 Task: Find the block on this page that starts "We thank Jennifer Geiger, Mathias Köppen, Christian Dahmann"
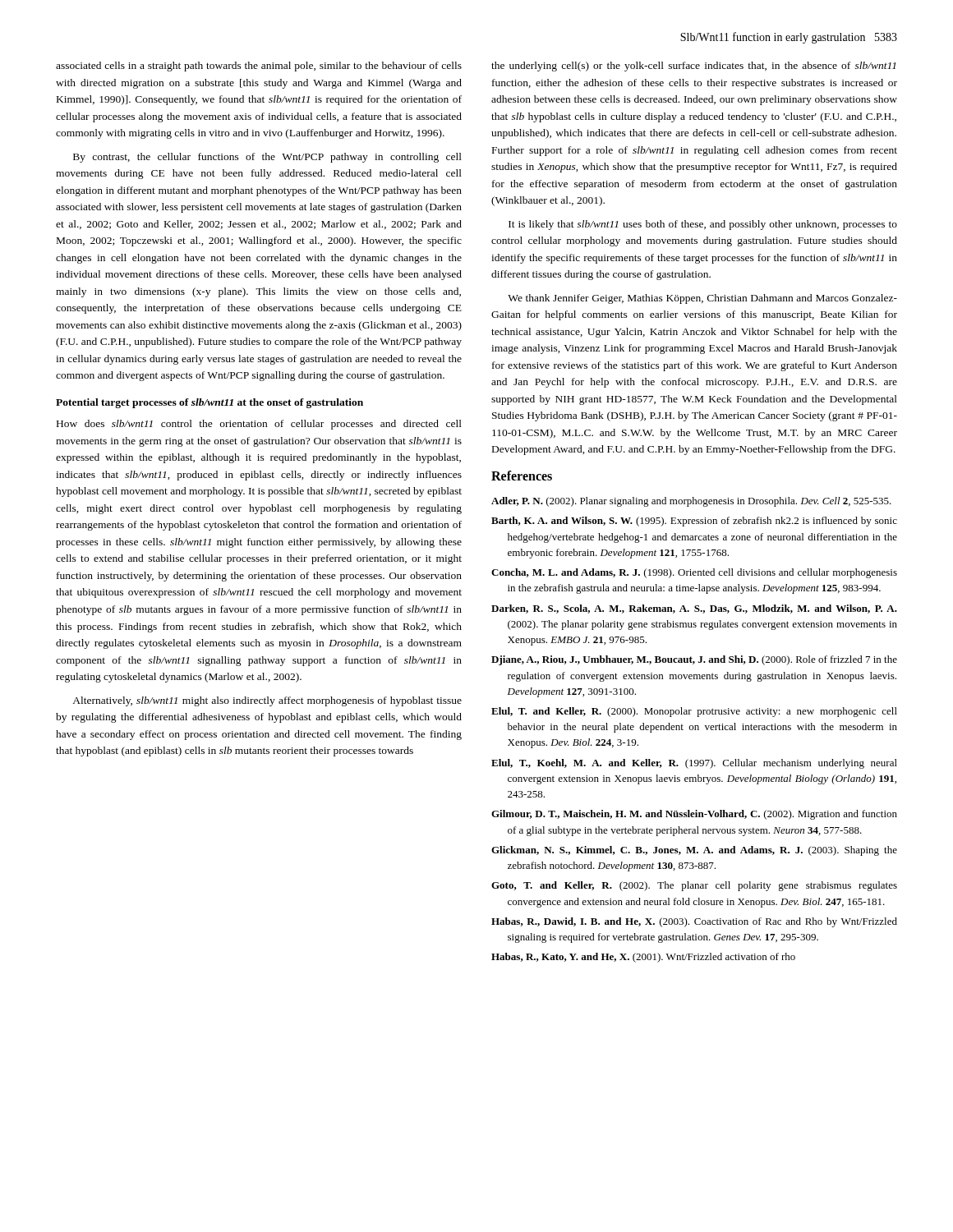694,374
